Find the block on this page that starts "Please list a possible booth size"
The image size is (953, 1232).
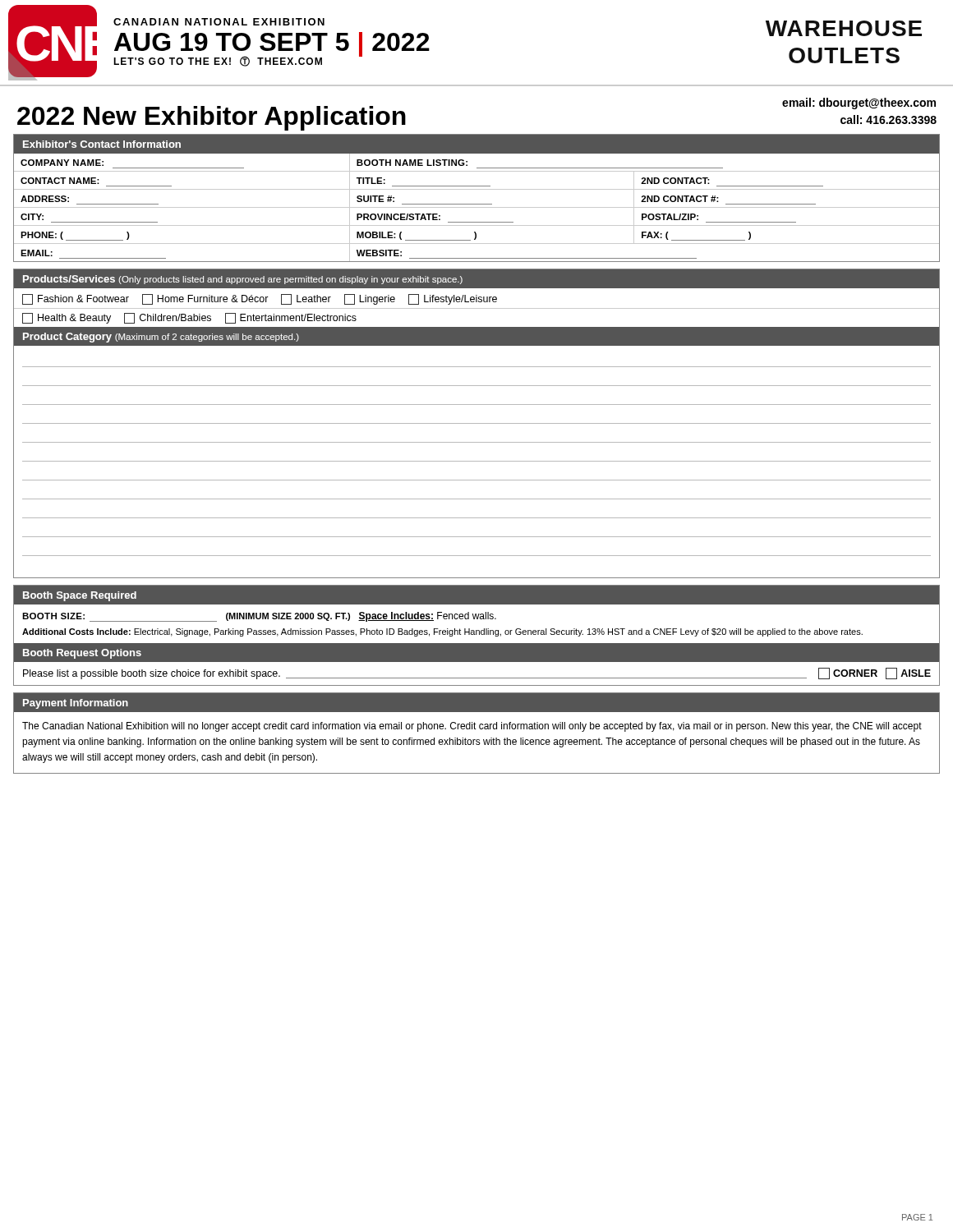pyautogui.click(x=415, y=673)
